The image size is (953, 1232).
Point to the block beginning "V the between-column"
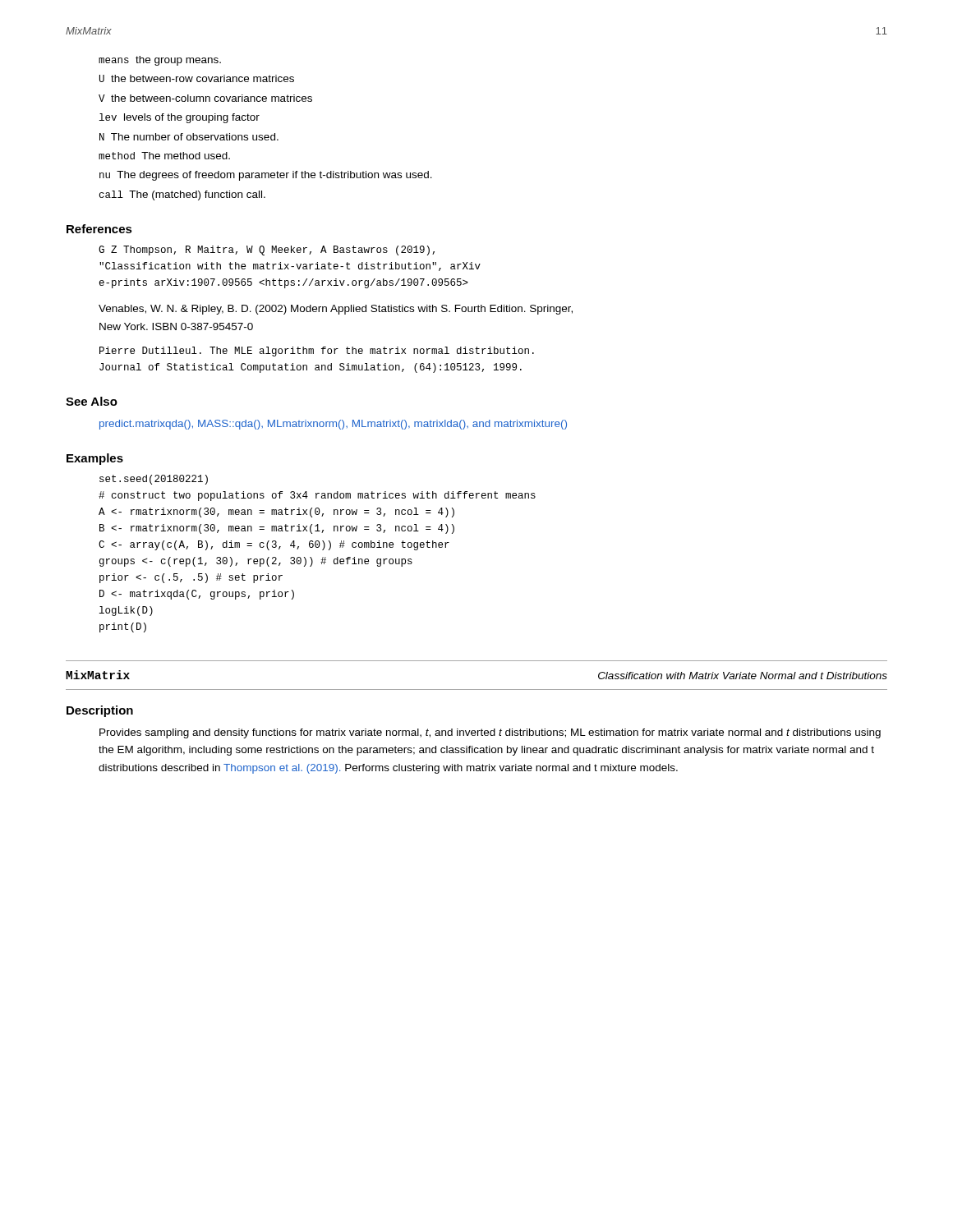(x=206, y=98)
